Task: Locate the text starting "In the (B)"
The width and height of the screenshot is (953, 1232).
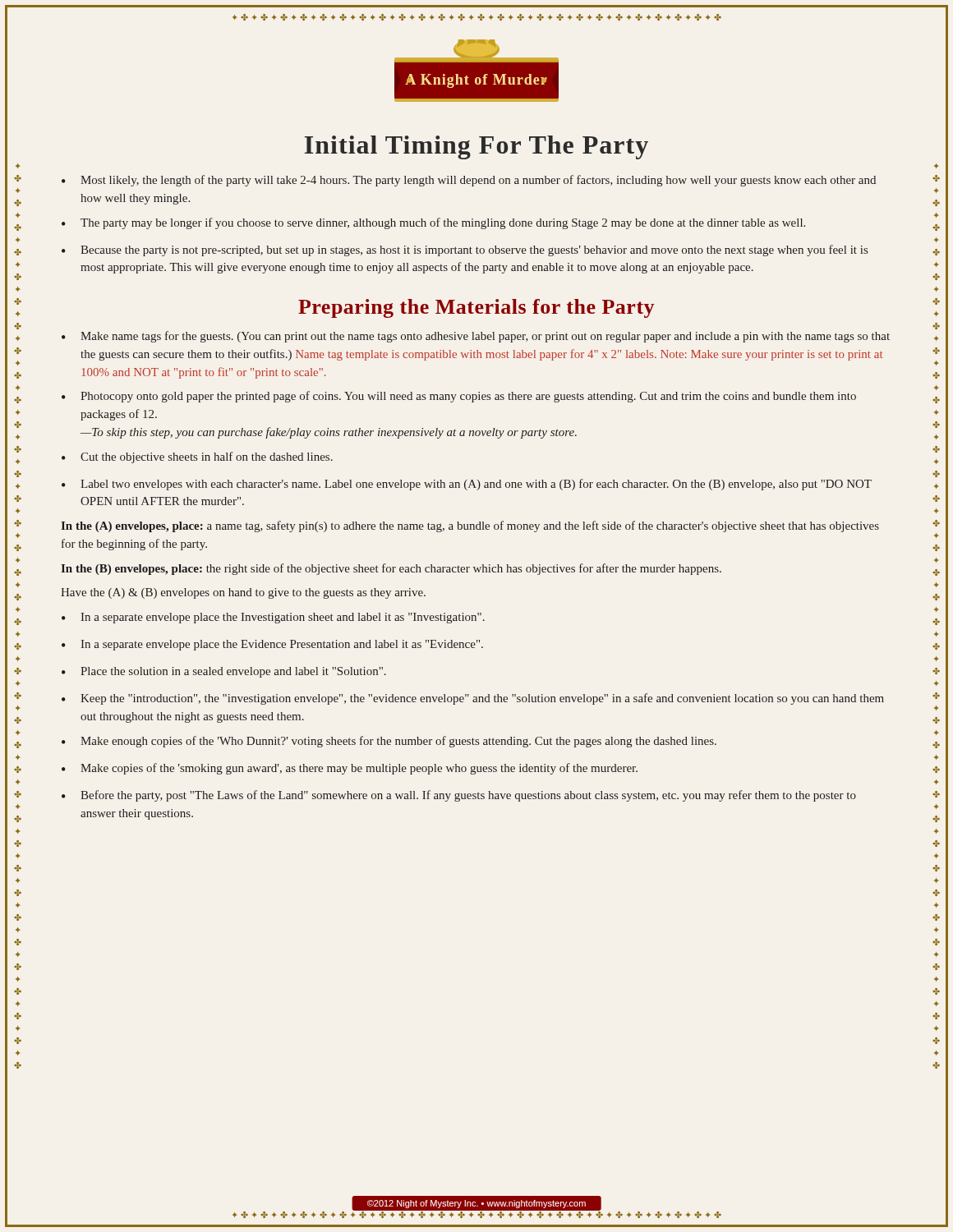Action: [391, 568]
